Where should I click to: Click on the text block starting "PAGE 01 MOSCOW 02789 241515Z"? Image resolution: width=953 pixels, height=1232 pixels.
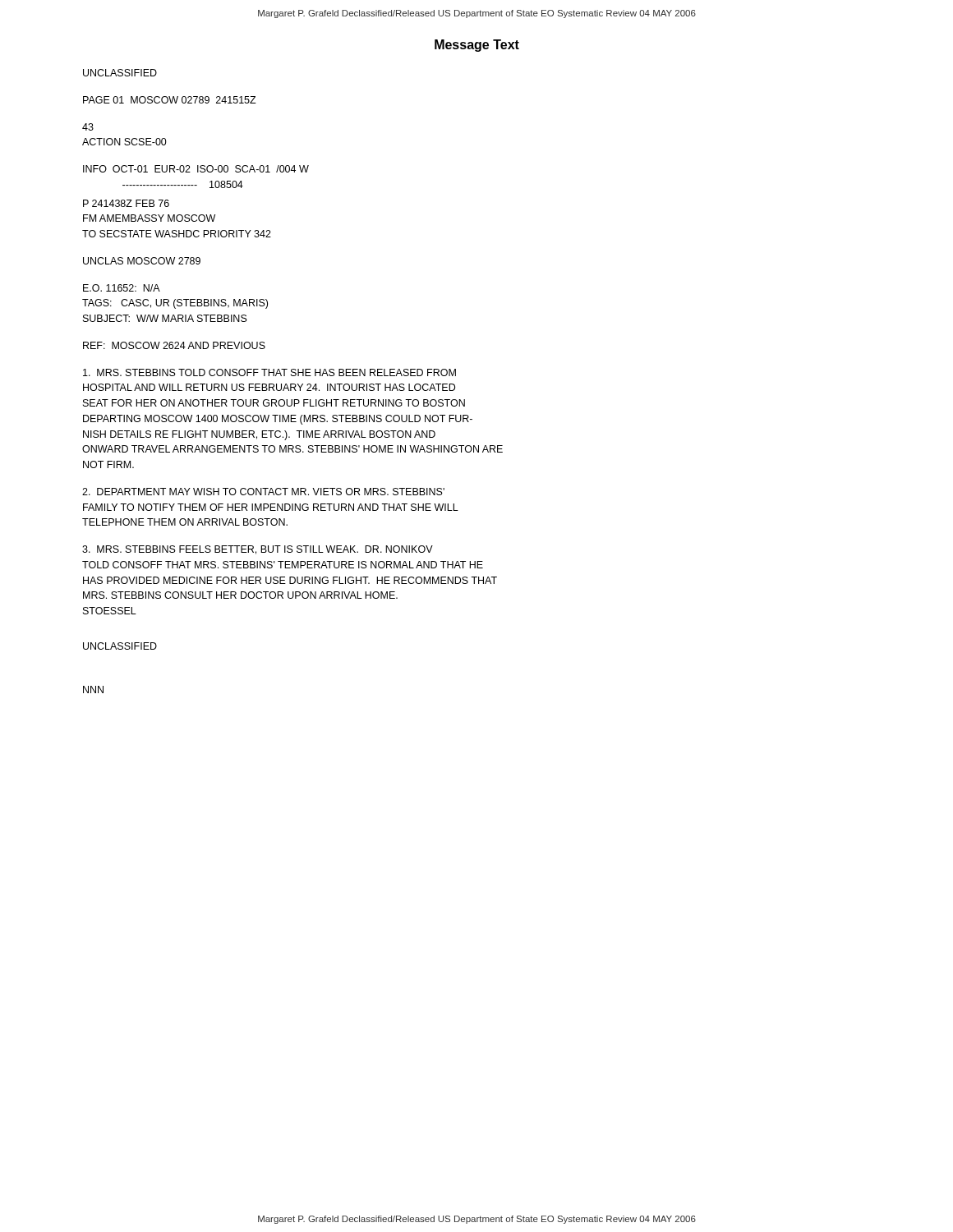[x=169, y=100]
